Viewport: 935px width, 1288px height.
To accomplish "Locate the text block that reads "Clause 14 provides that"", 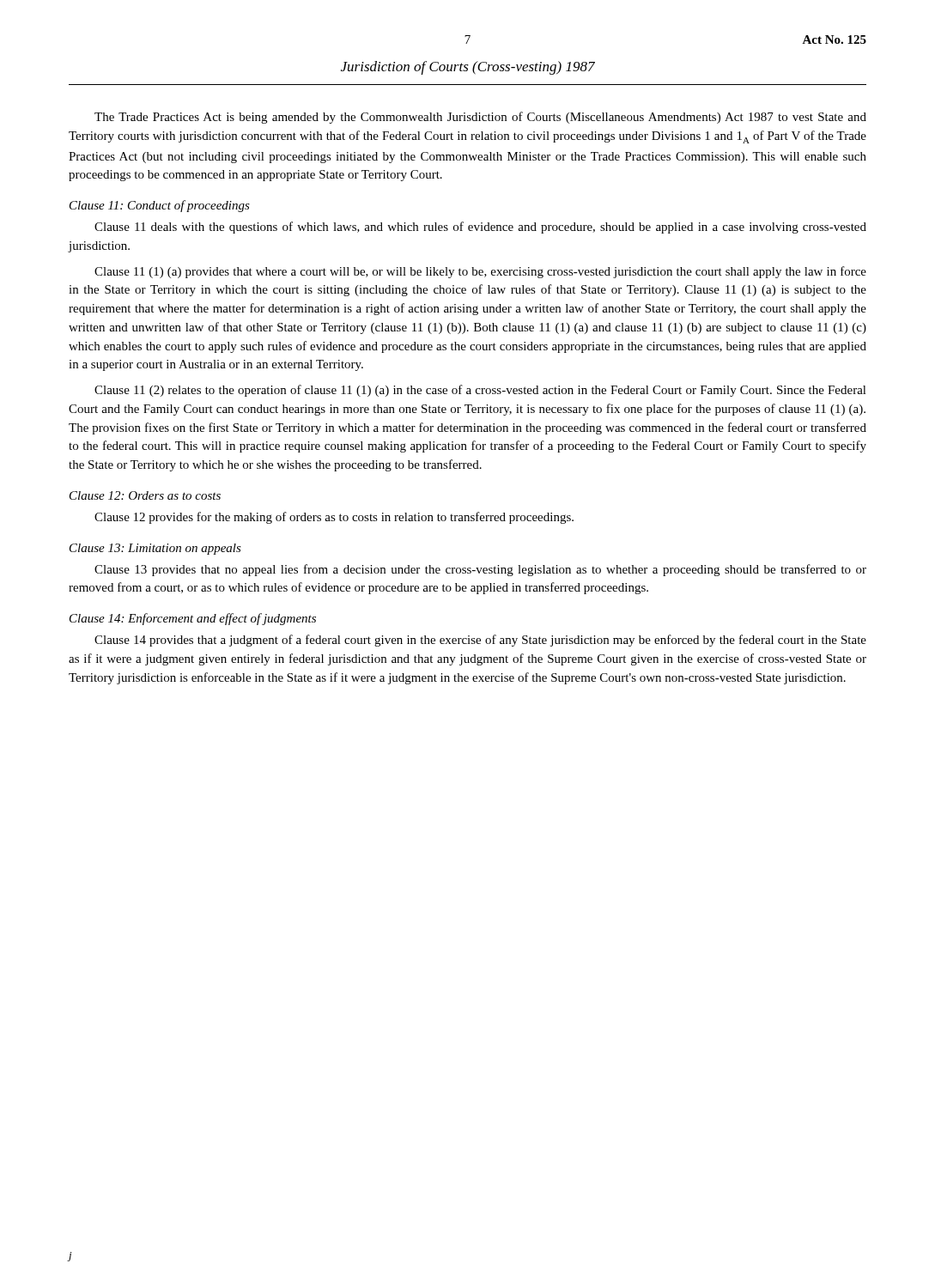I will pos(468,659).
